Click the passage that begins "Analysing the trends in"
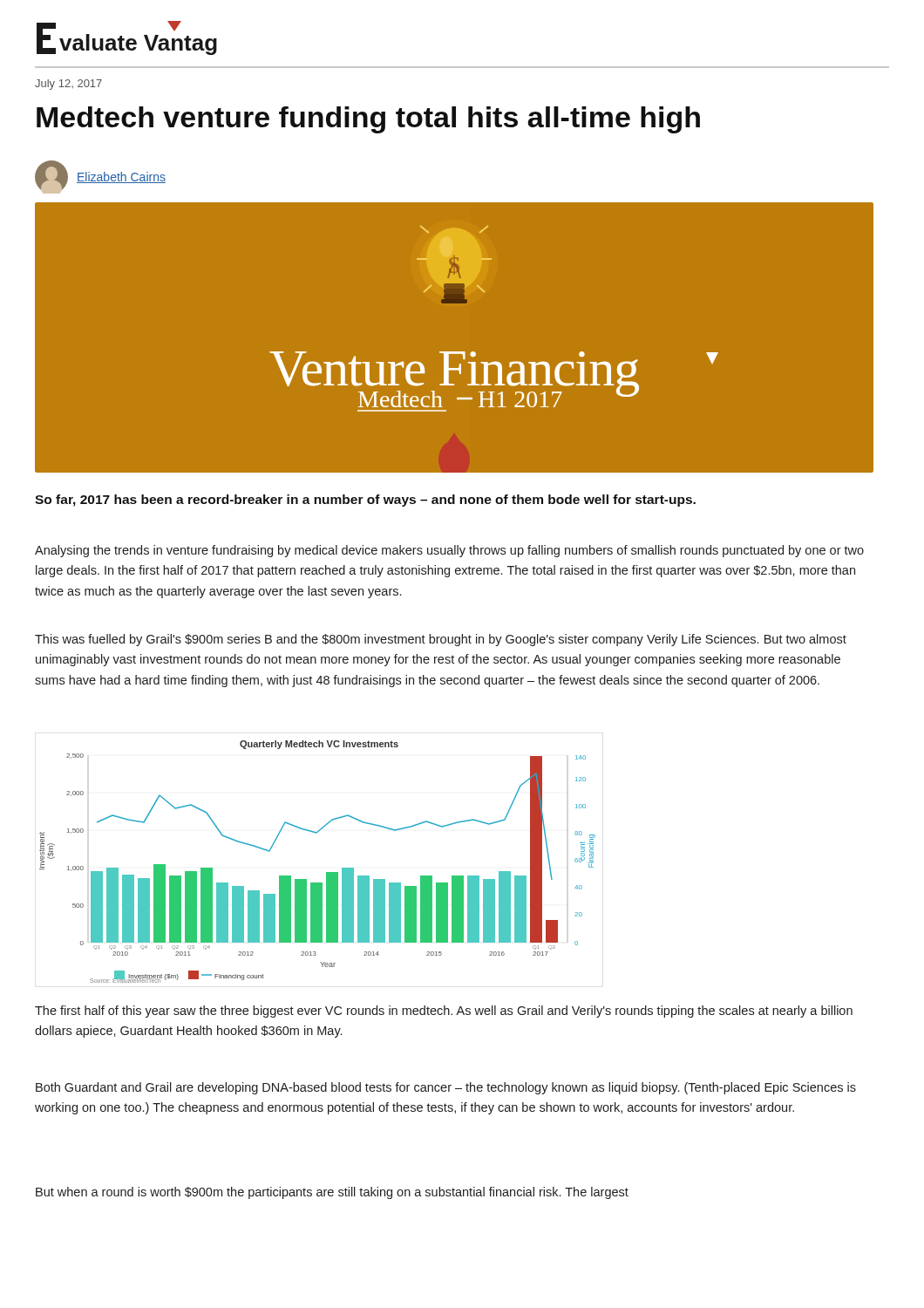 (x=449, y=571)
